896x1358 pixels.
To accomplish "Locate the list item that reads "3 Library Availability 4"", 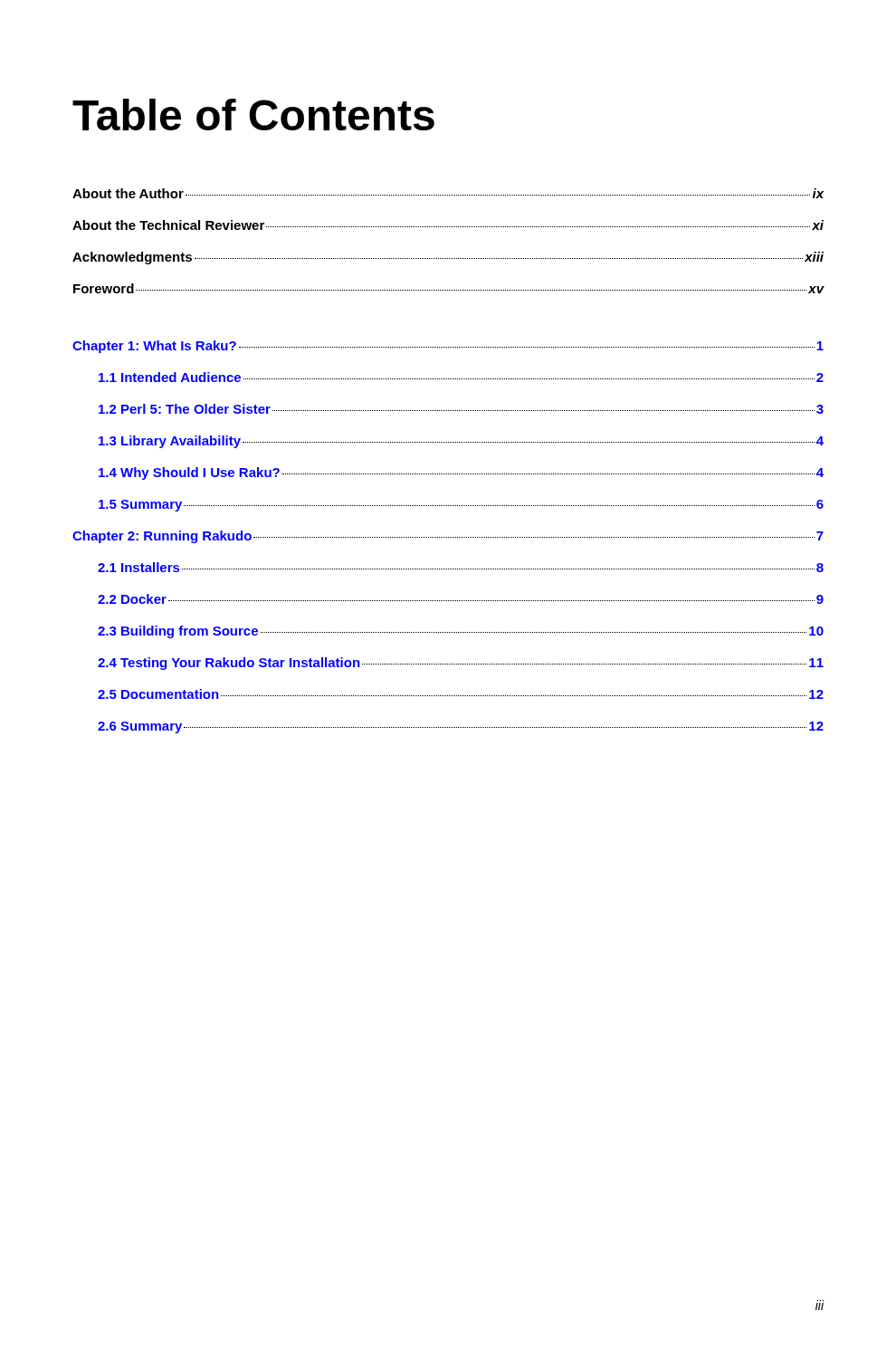I will (461, 440).
